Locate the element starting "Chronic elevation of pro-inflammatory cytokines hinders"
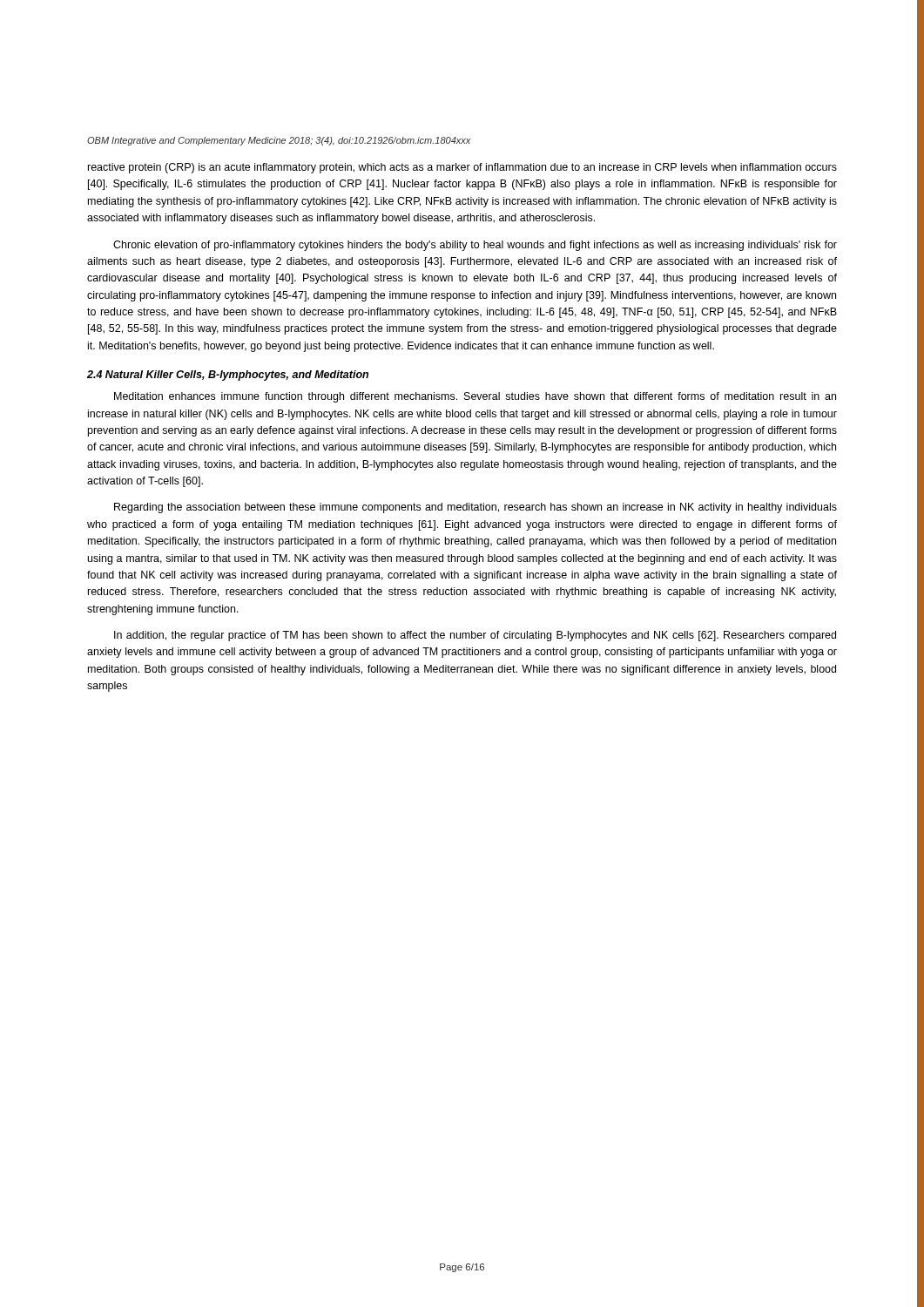This screenshot has width=924, height=1307. [x=462, y=295]
